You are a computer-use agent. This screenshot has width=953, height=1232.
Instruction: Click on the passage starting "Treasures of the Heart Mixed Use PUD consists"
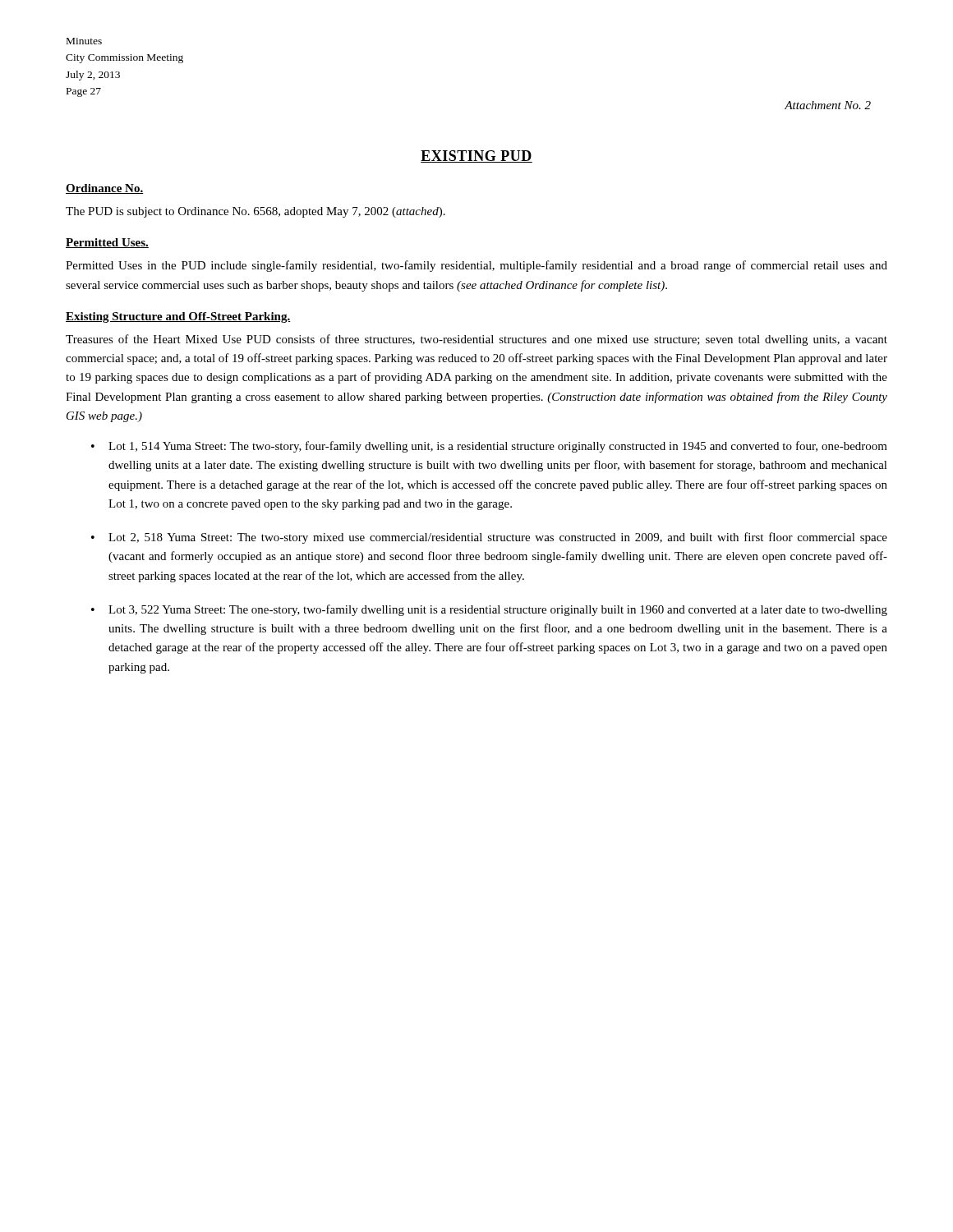click(x=476, y=377)
